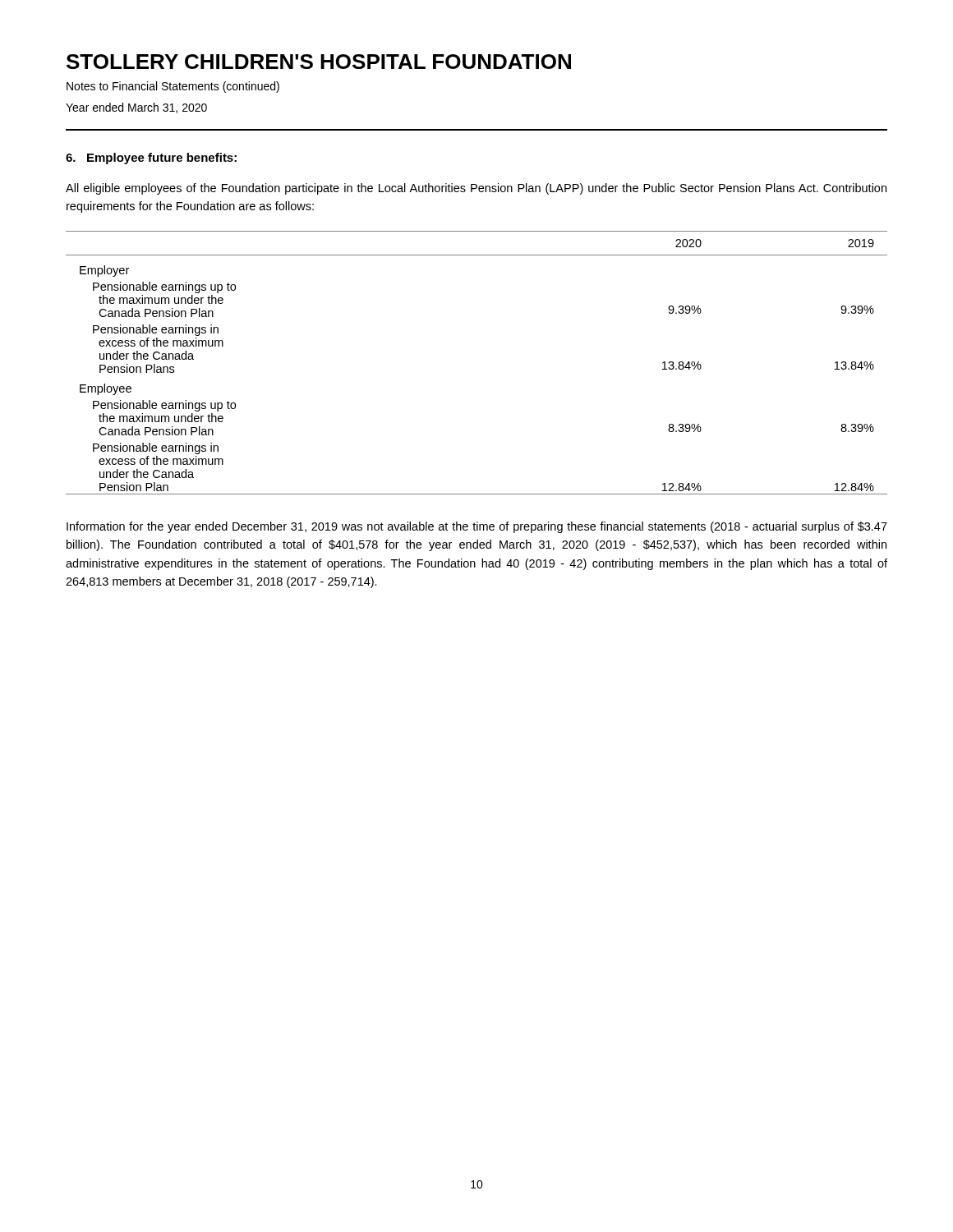Click the table
The height and width of the screenshot is (1232, 953).
tap(476, 367)
